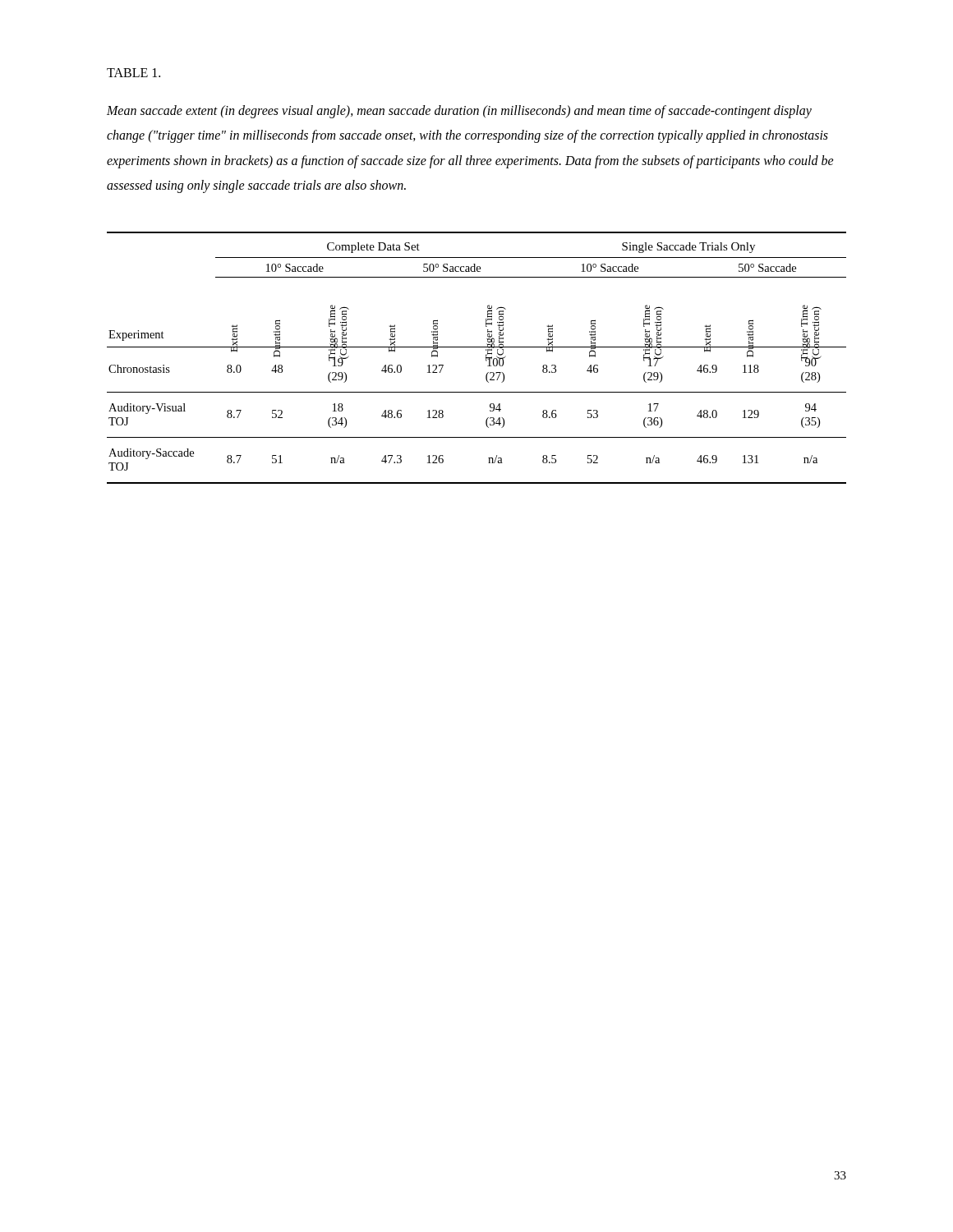Where does it say "TABLE 1."?

134,73
